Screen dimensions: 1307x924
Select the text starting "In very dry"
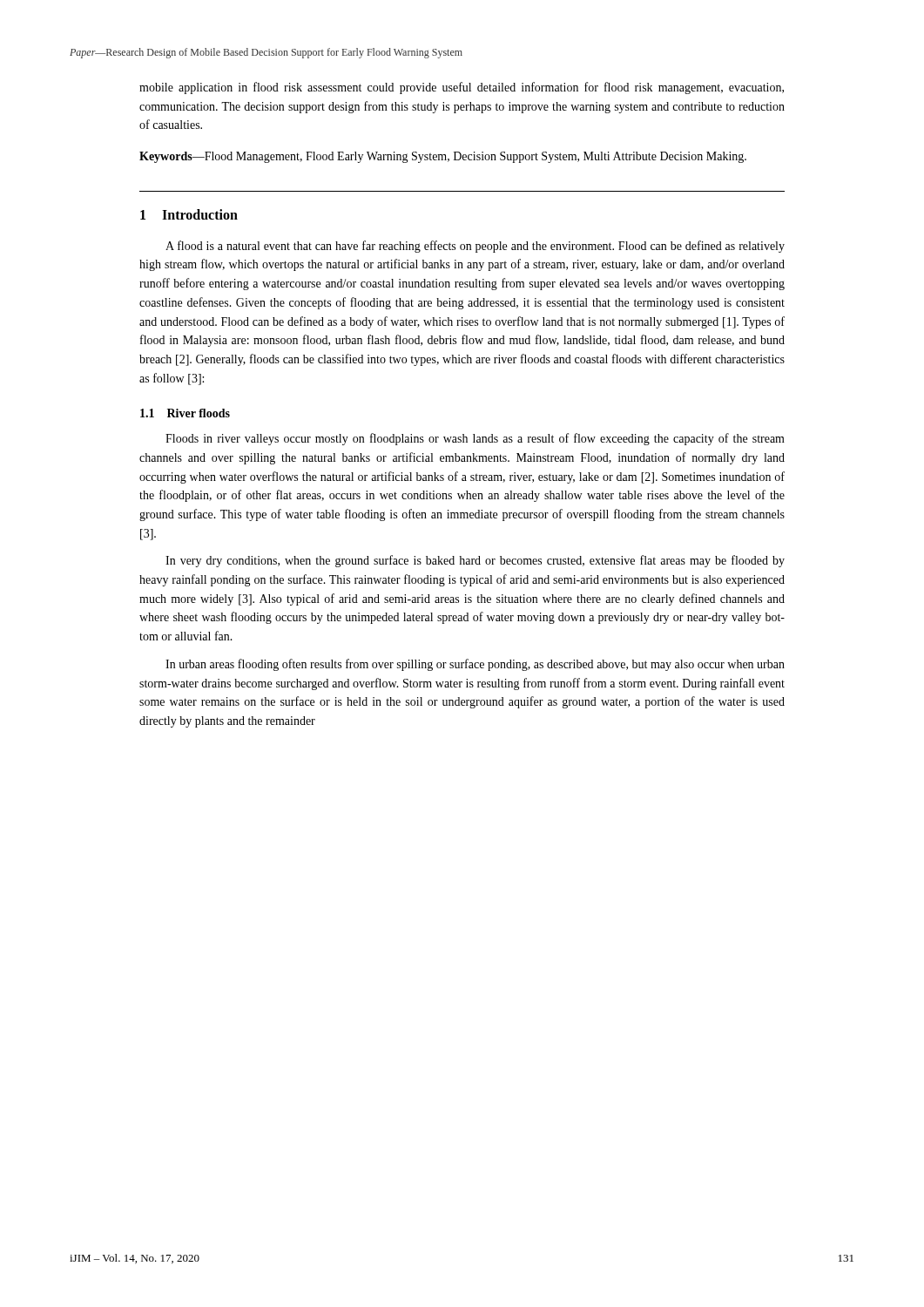[462, 599]
